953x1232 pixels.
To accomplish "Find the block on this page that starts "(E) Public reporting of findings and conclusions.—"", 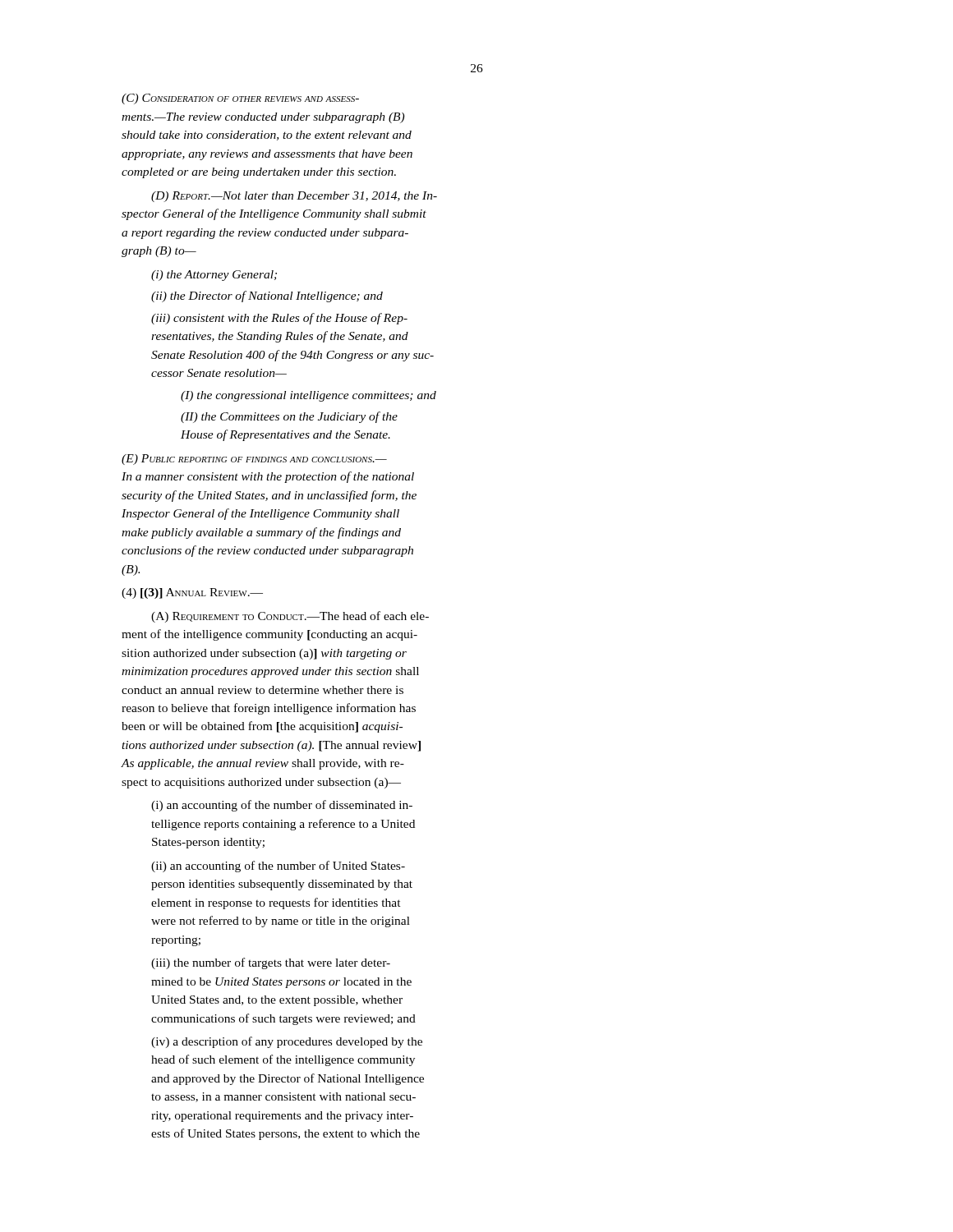I will tap(254, 460).
